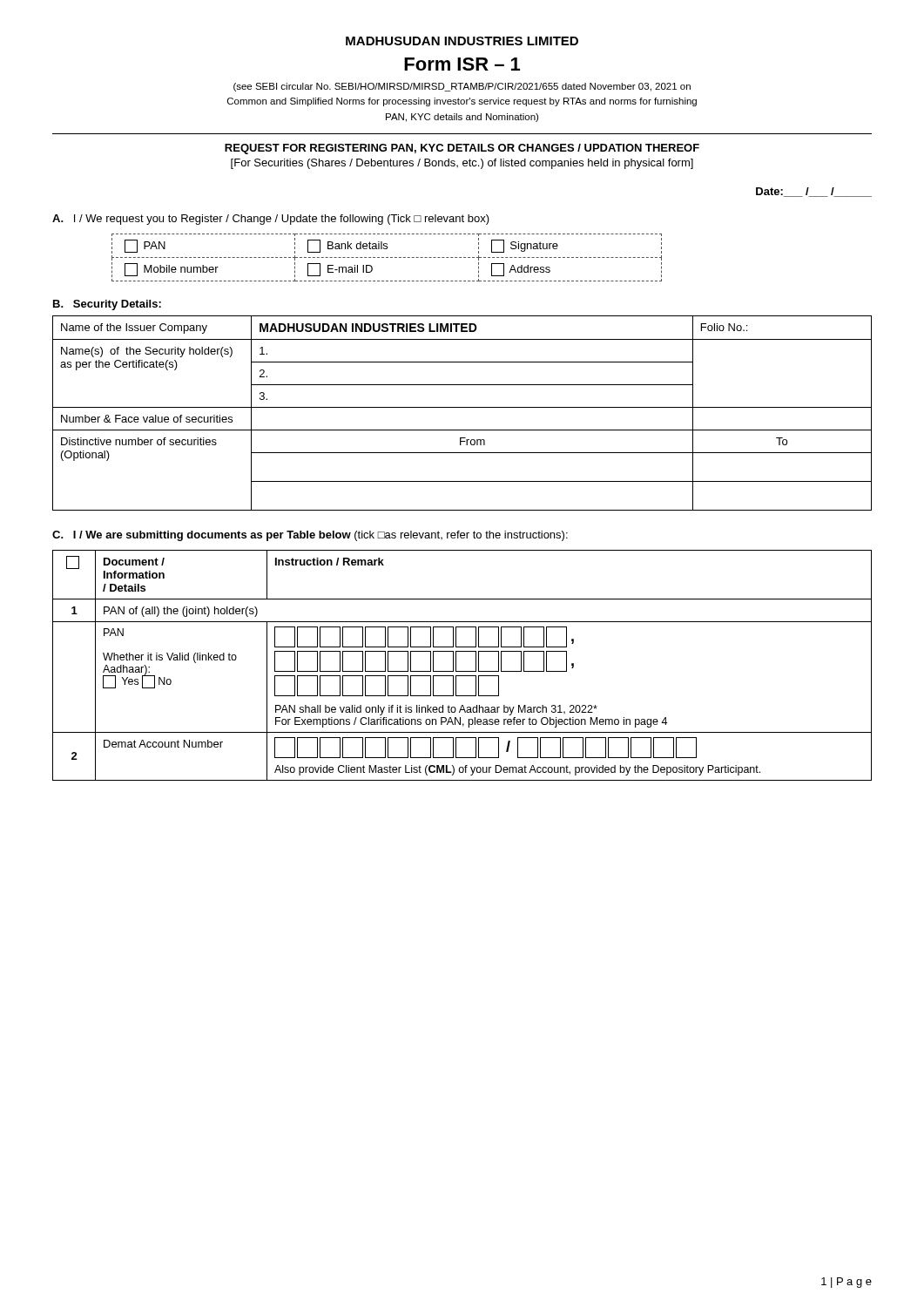Select the text block starting "REQUEST FOR REGISTERING PAN, KYC DETAILS"

coord(462,147)
